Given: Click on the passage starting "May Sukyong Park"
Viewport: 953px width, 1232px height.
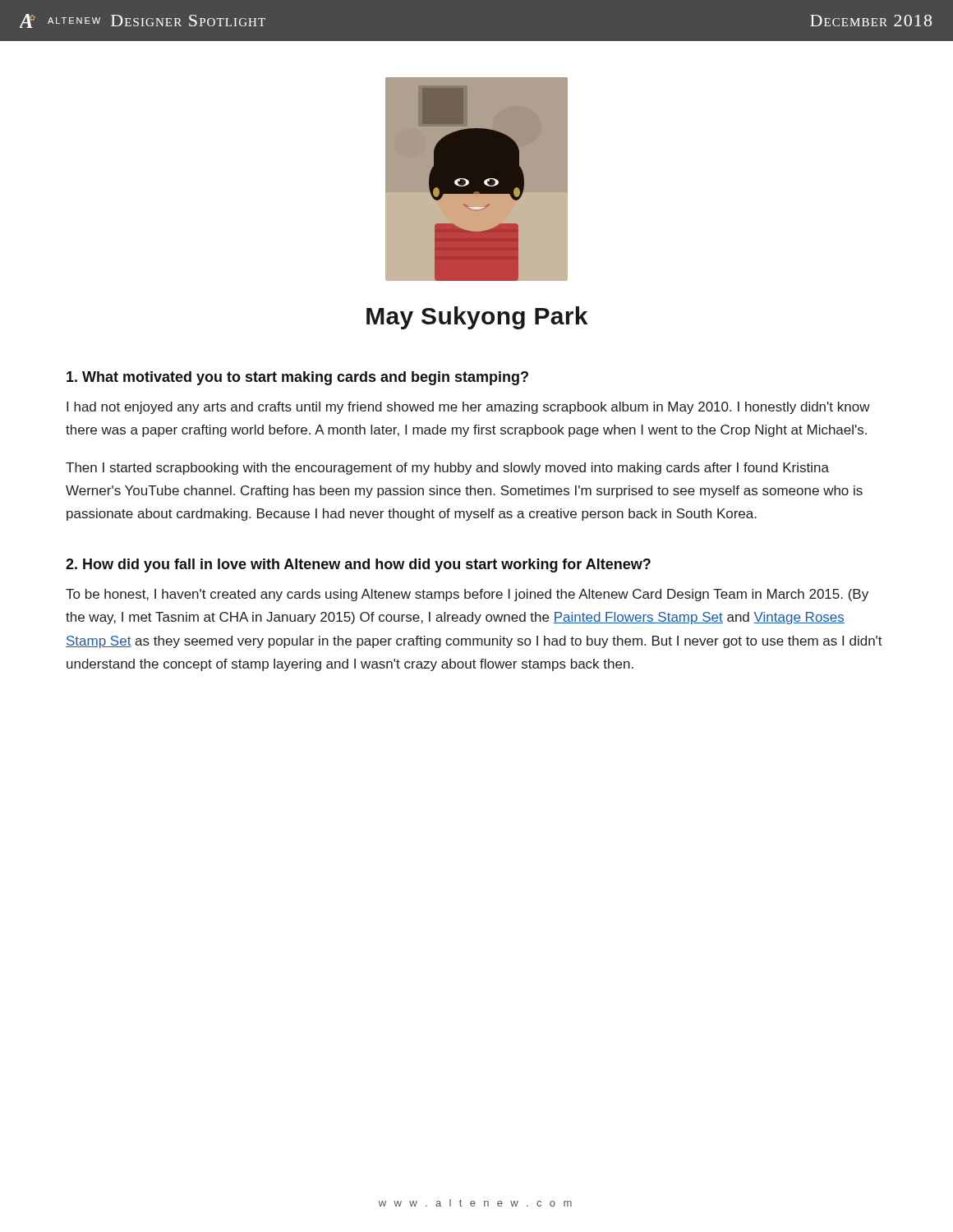Looking at the screenshot, I should coord(476,316).
